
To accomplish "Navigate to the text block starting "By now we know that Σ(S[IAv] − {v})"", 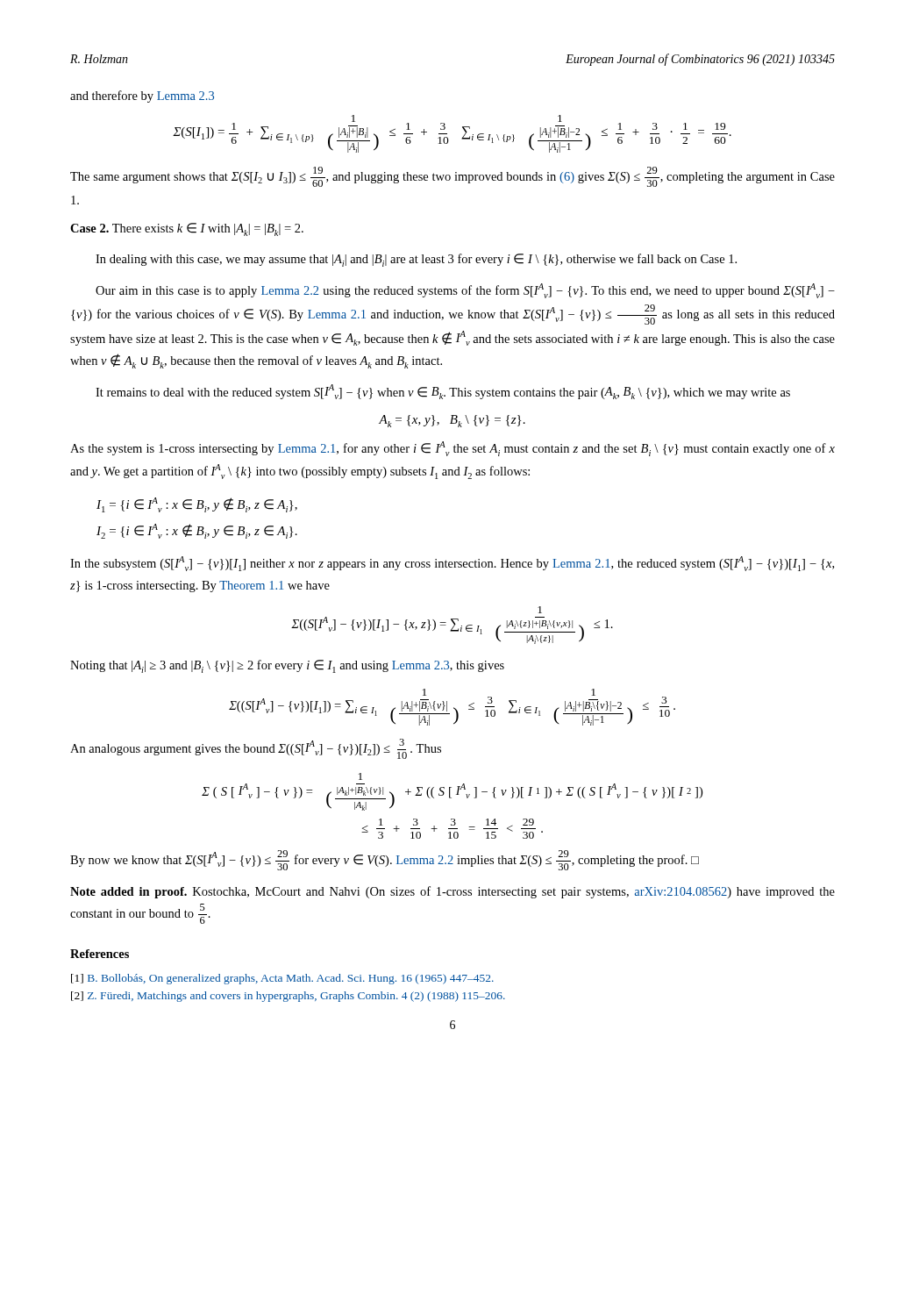I will click(x=452, y=861).
